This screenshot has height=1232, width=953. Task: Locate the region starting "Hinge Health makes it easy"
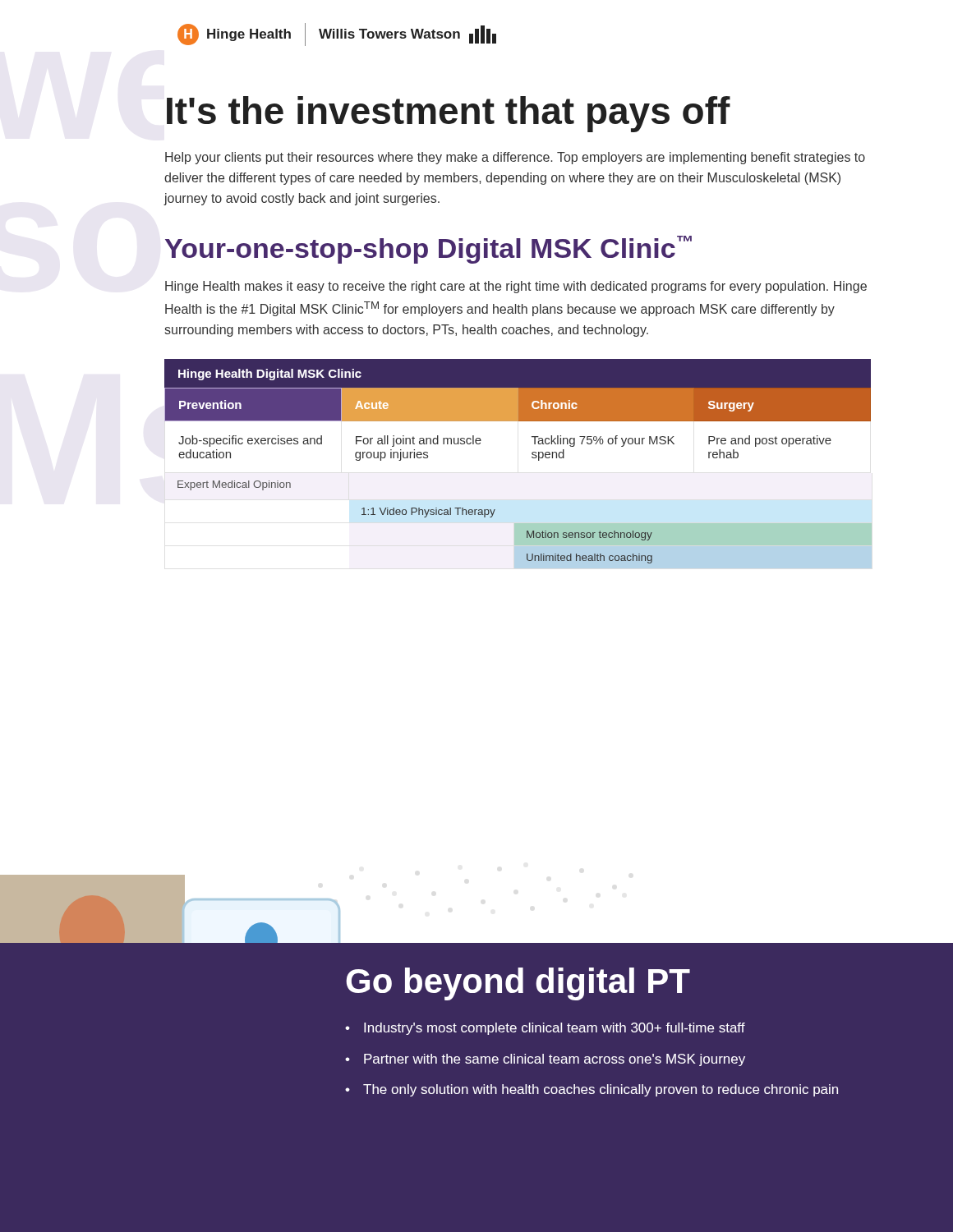pos(516,308)
